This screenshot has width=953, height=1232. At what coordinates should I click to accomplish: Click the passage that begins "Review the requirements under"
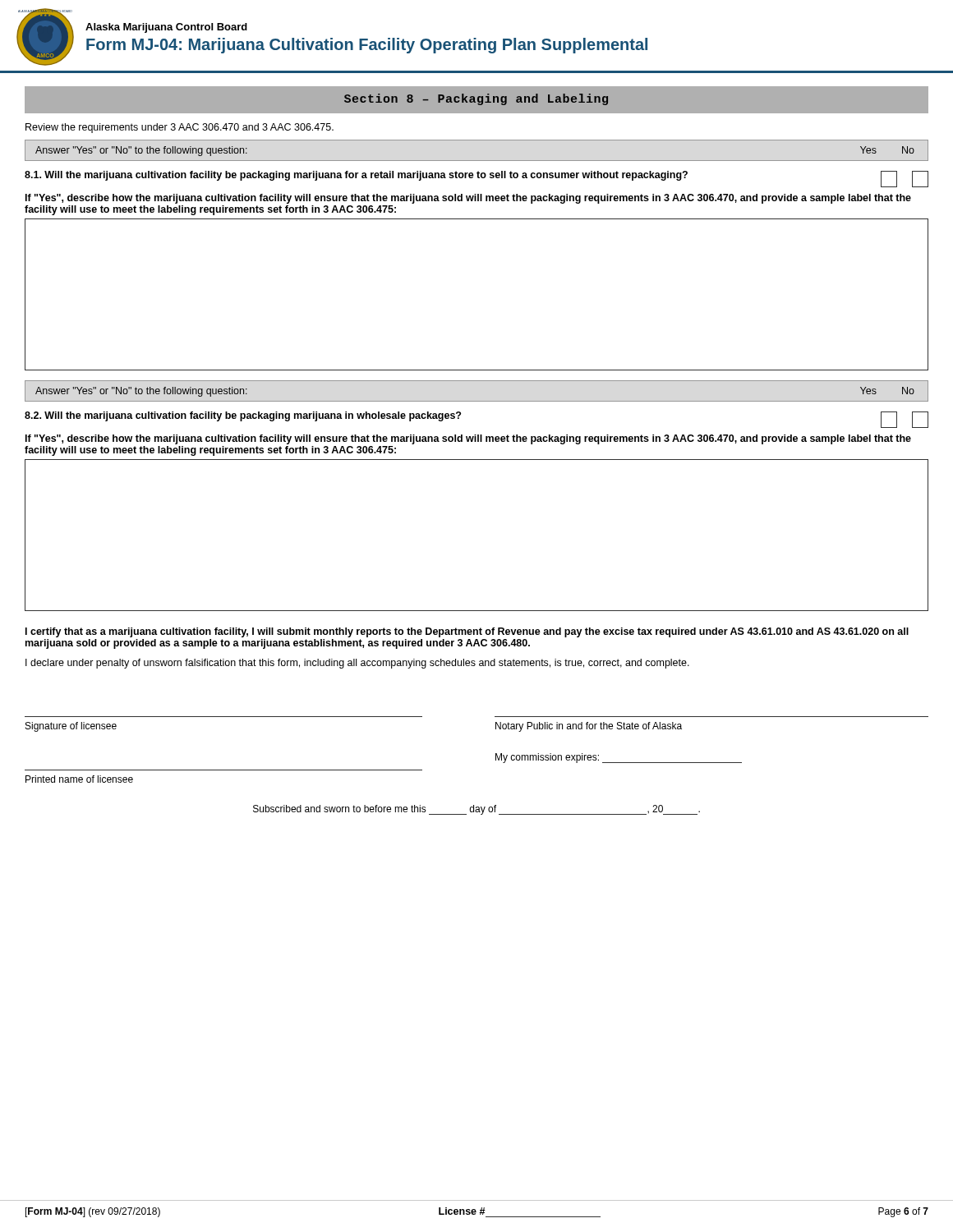(x=179, y=127)
